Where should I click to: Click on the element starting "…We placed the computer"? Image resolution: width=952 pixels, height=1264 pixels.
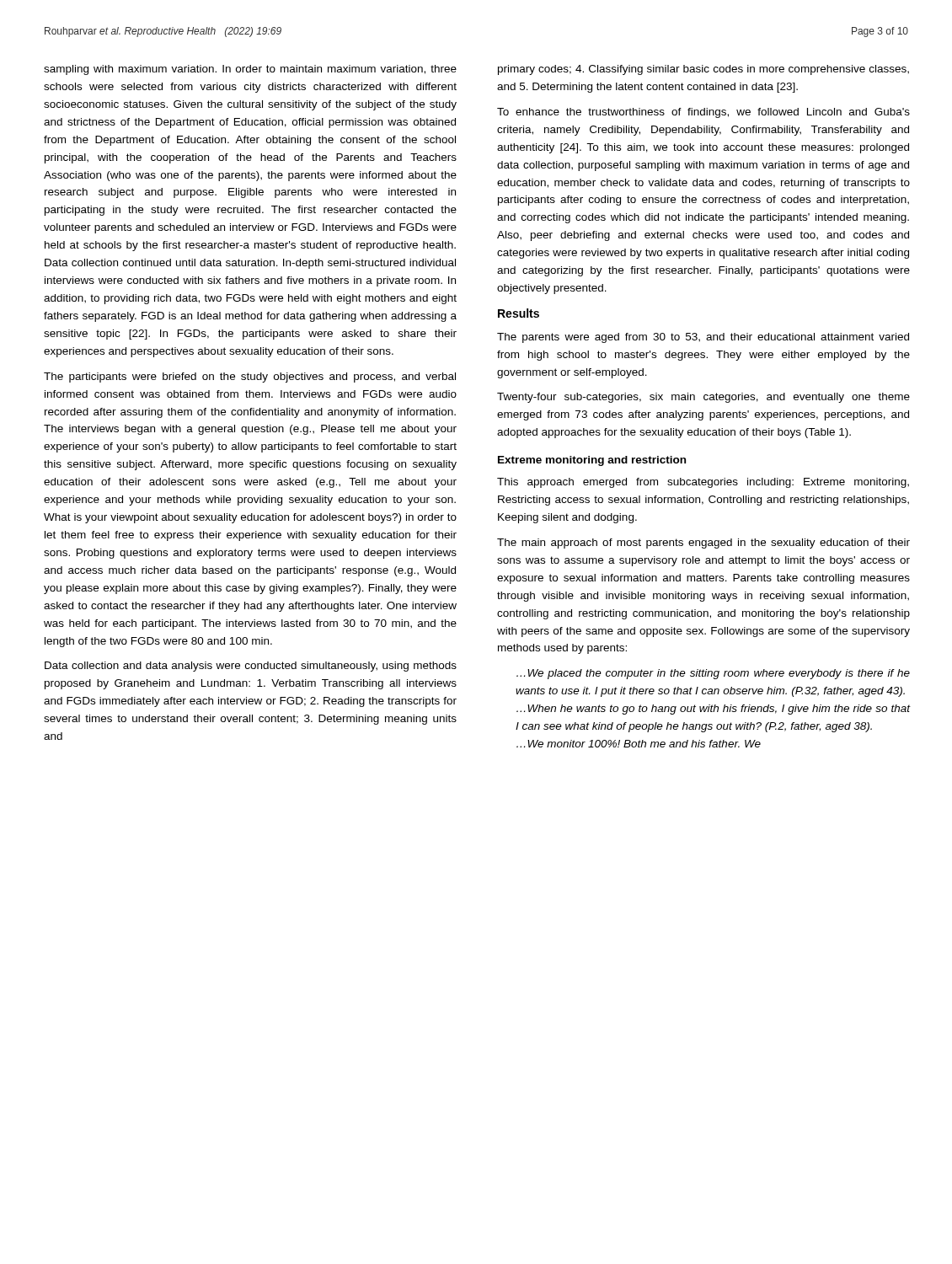tap(713, 709)
